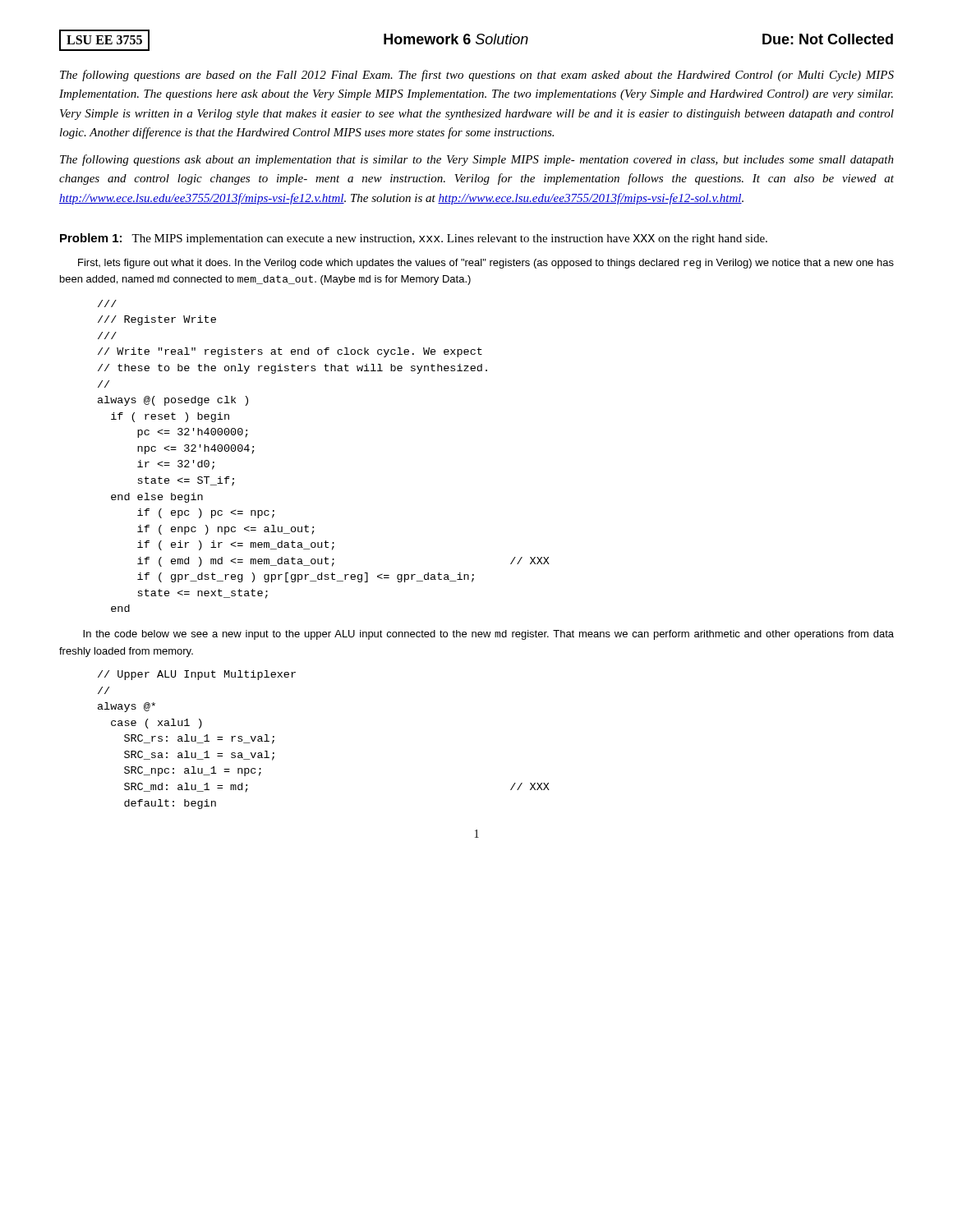Find the text block with the text "The following questions are based on the Fall"

click(x=476, y=137)
